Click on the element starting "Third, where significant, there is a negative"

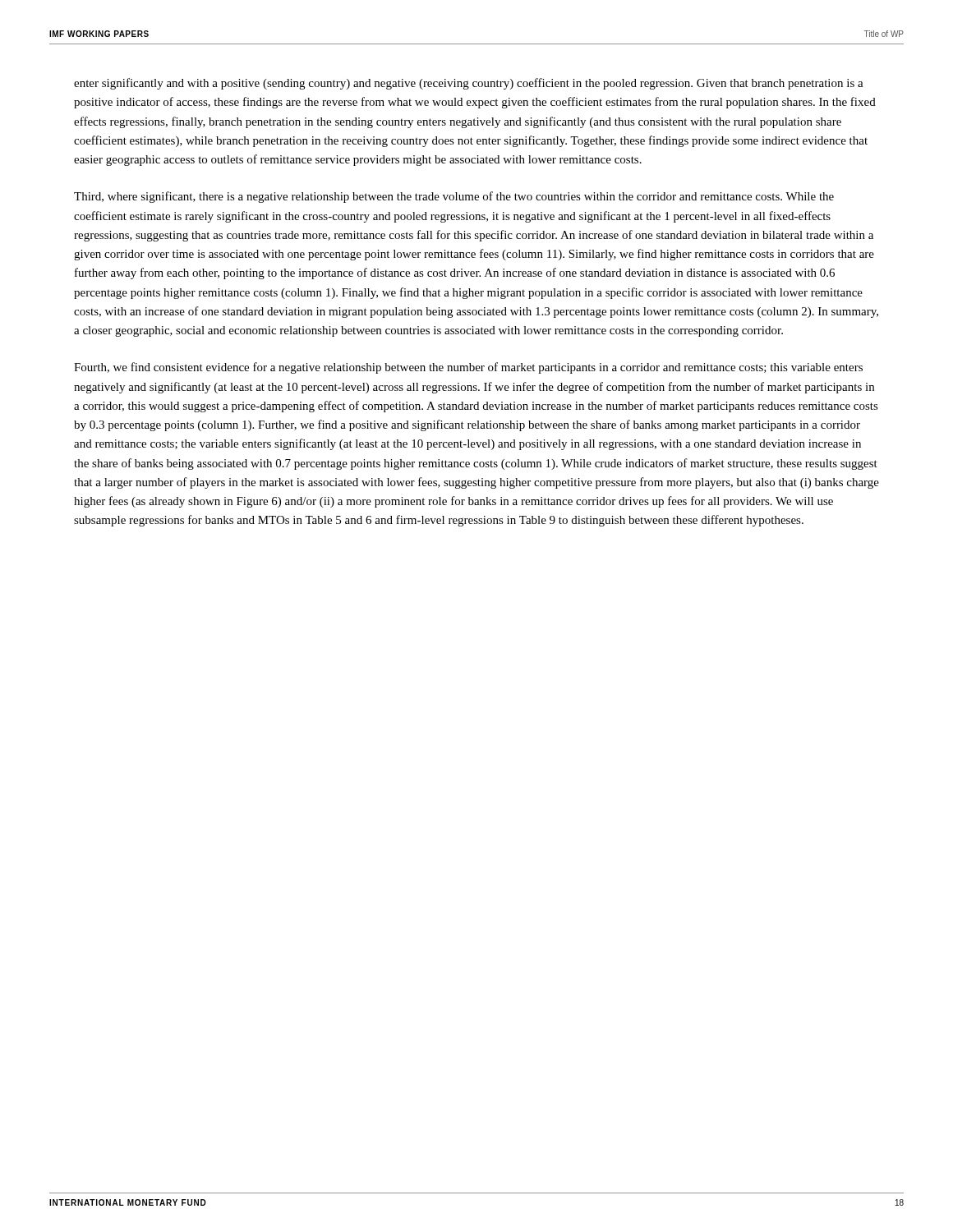pyautogui.click(x=476, y=263)
